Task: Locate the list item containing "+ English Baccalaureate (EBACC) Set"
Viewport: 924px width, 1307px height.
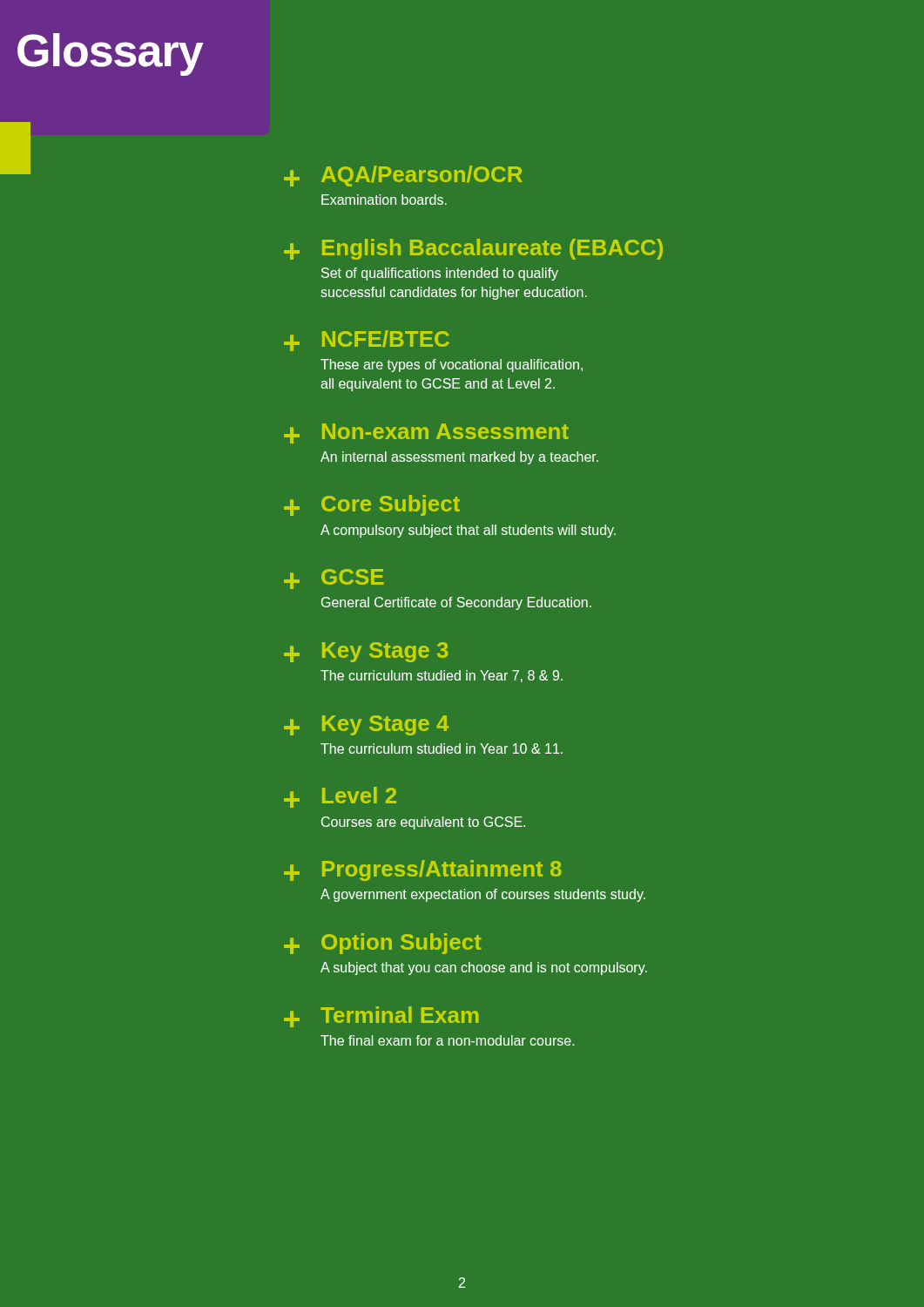Action: coord(473,249)
